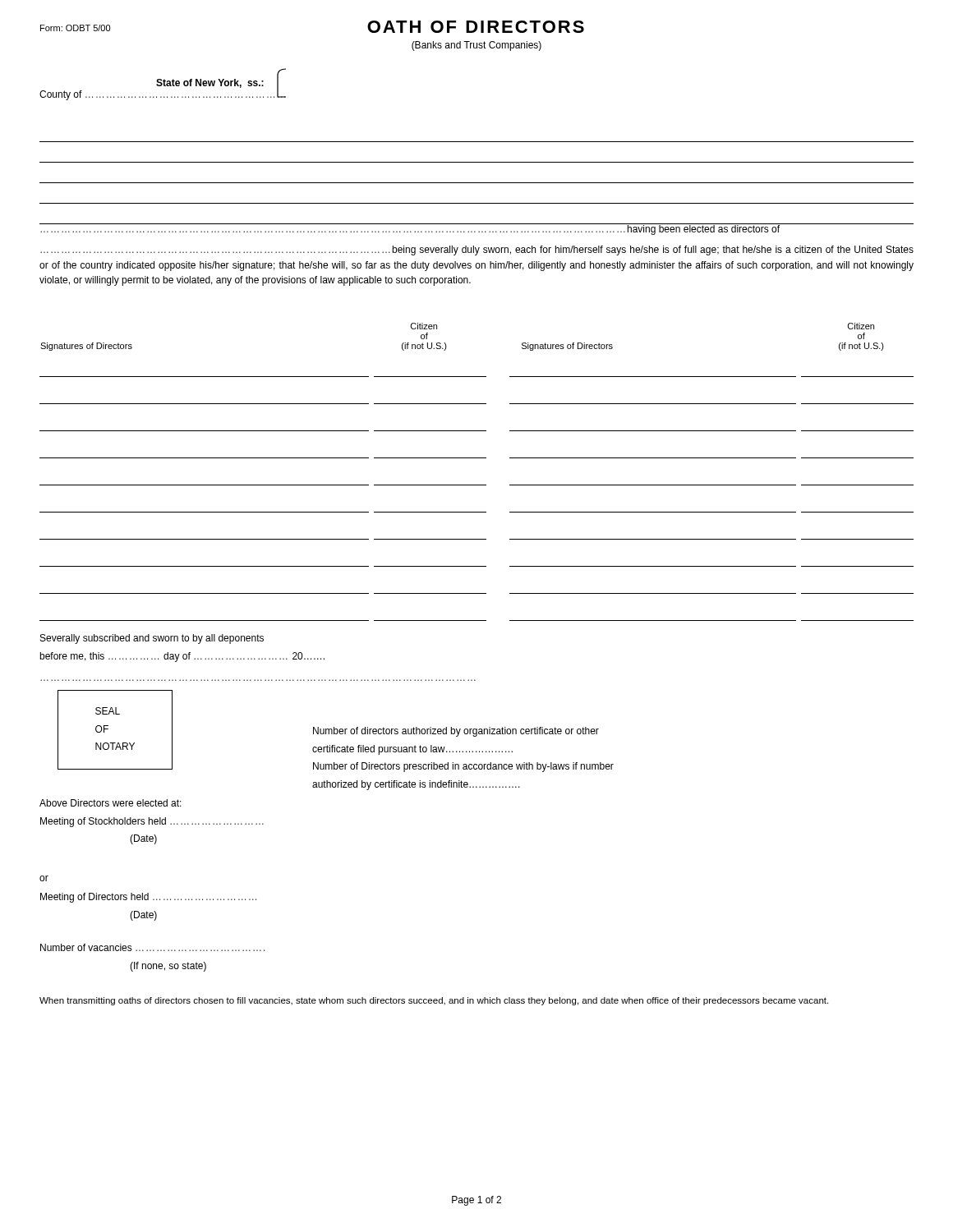Select the text block that says "Signatures of Directors Citizenof(if not"
953x1232 pixels.
(428, 326)
